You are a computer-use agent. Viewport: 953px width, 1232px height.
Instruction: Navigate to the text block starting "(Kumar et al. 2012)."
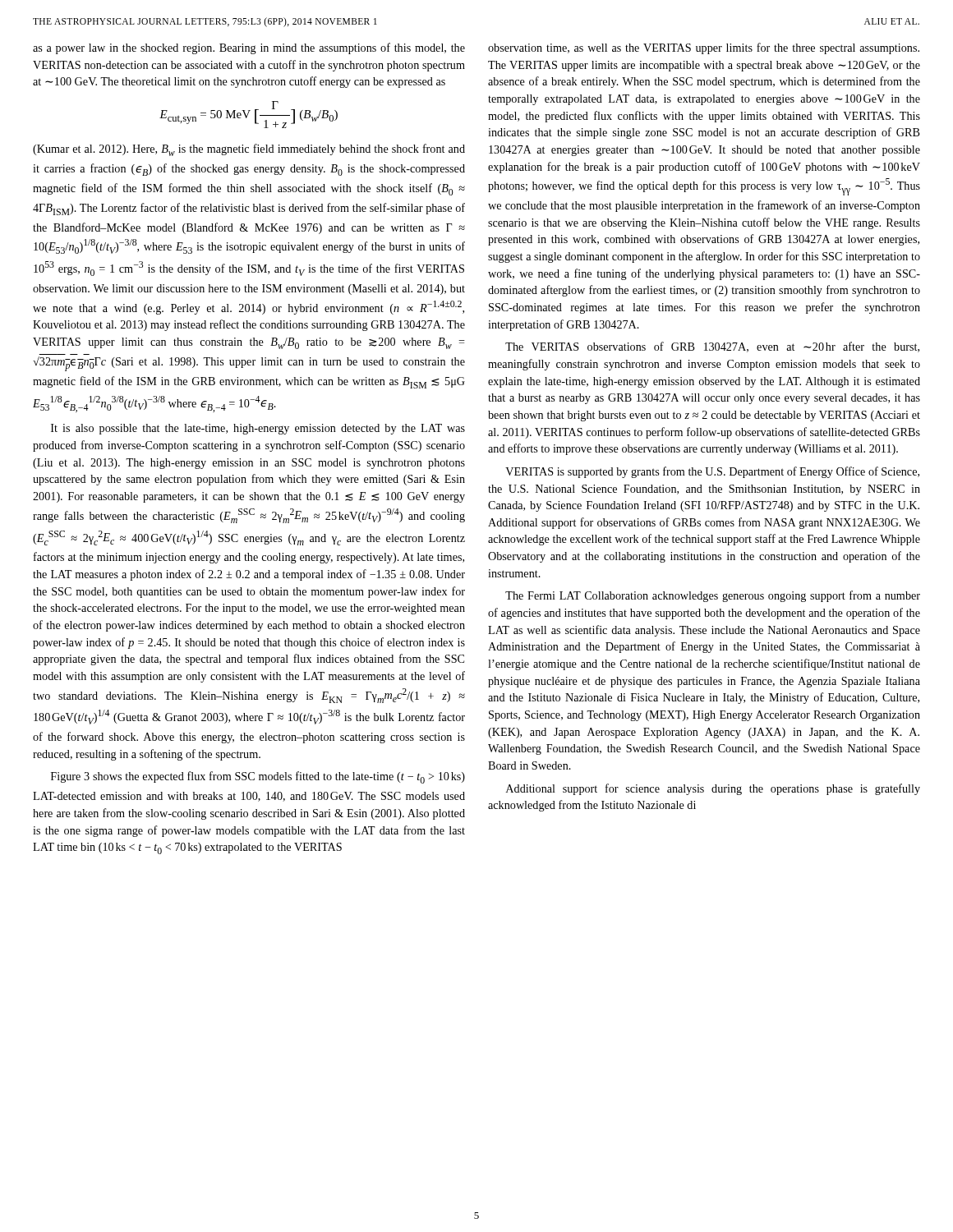tap(249, 499)
